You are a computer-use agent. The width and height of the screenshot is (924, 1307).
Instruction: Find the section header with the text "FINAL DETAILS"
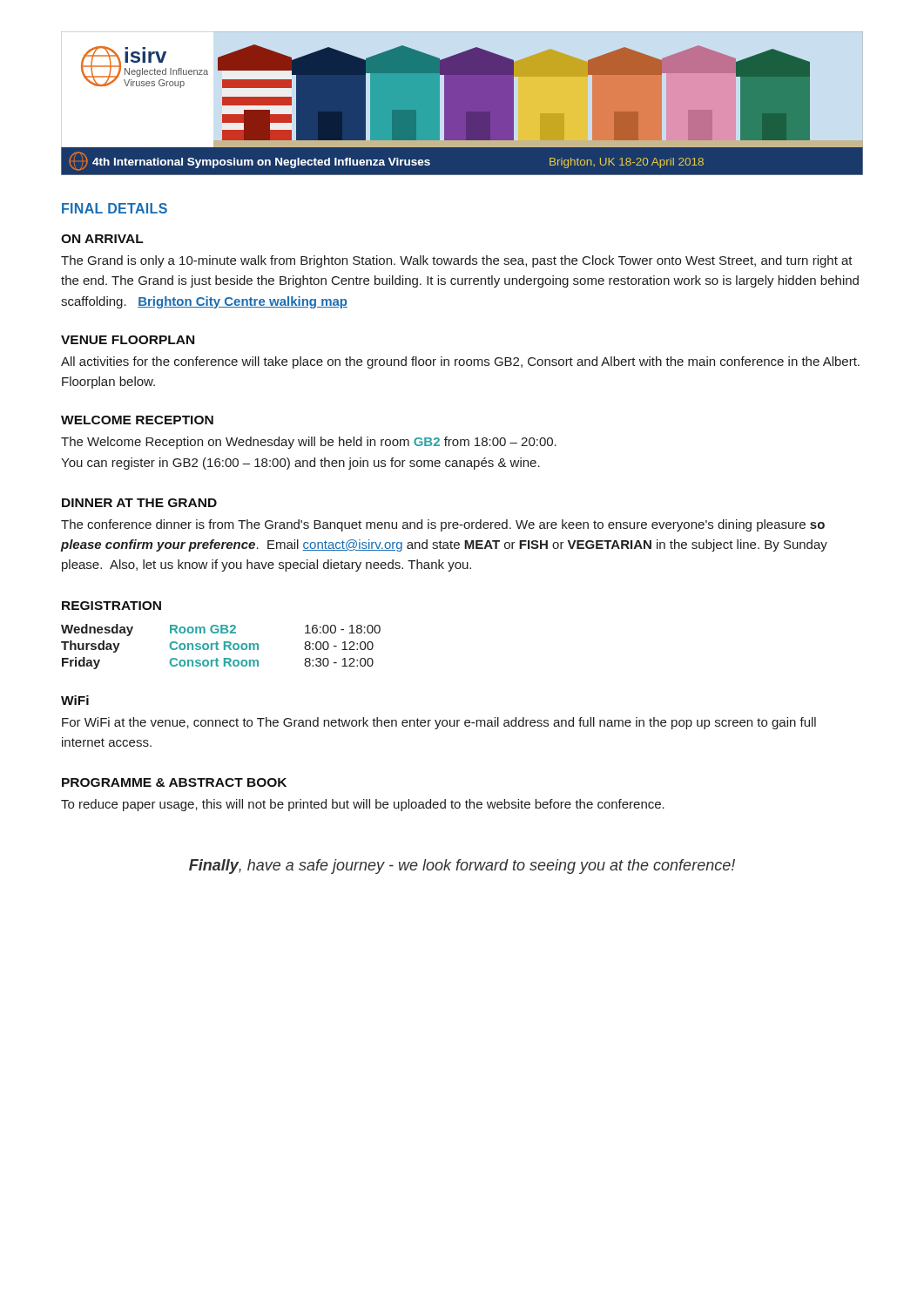[114, 209]
